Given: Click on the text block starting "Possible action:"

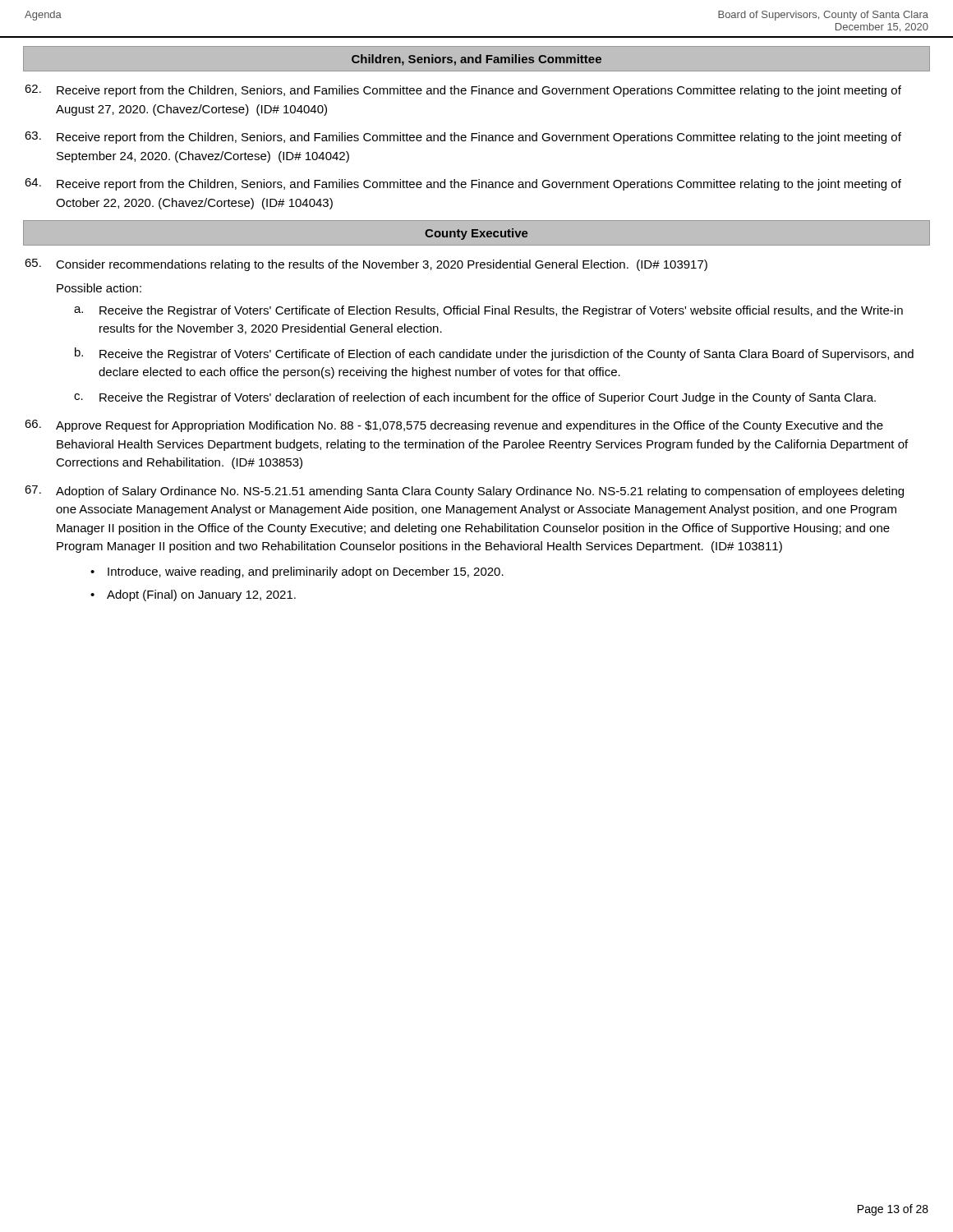Looking at the screenshot, I should click(x=99, y=287).
